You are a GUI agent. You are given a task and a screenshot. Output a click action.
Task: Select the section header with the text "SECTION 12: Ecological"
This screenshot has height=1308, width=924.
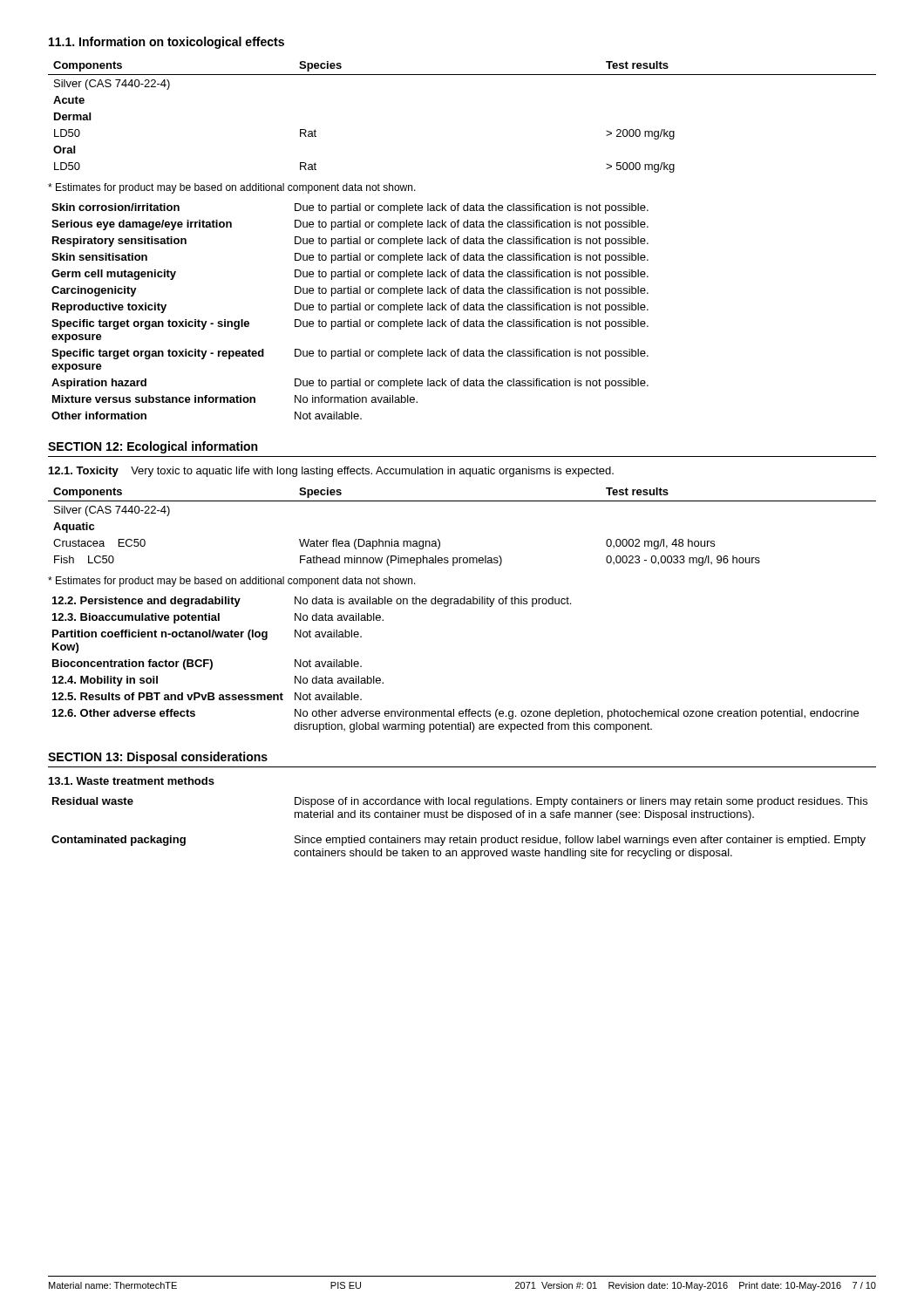153,446
